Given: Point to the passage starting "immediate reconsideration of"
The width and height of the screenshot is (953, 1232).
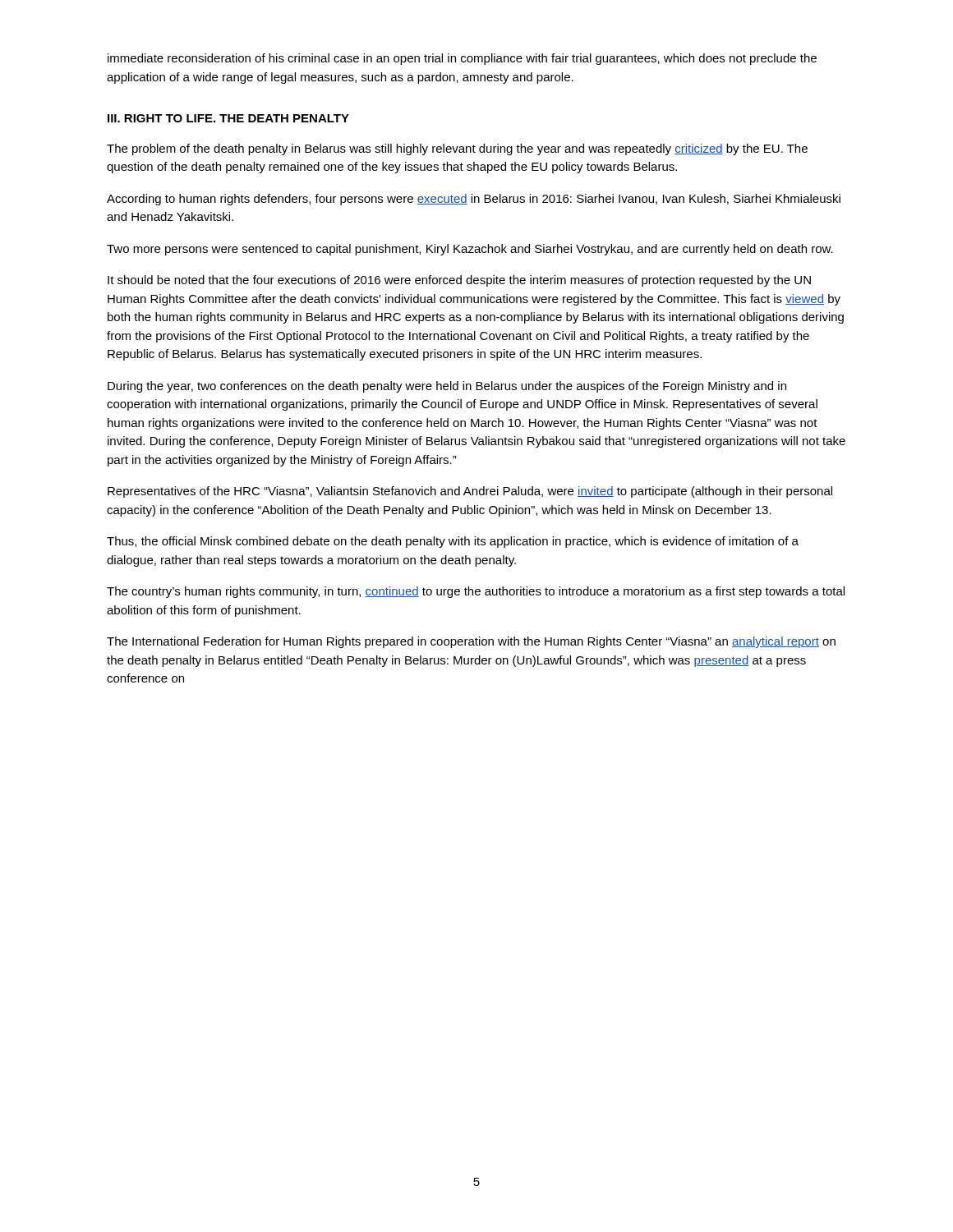Looking at the screenshot, I should (462, 67).
